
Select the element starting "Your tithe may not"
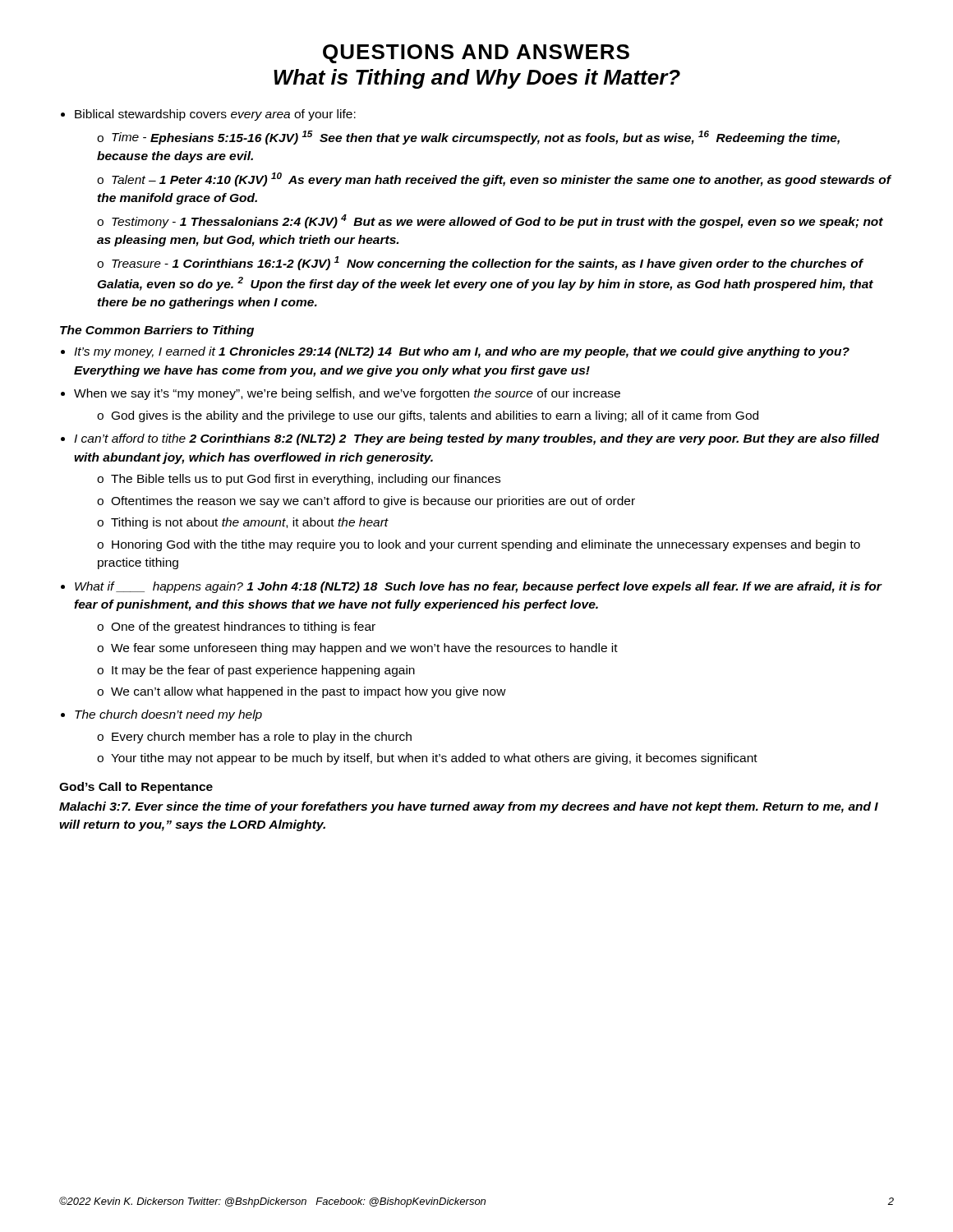(x=434, y=758)
